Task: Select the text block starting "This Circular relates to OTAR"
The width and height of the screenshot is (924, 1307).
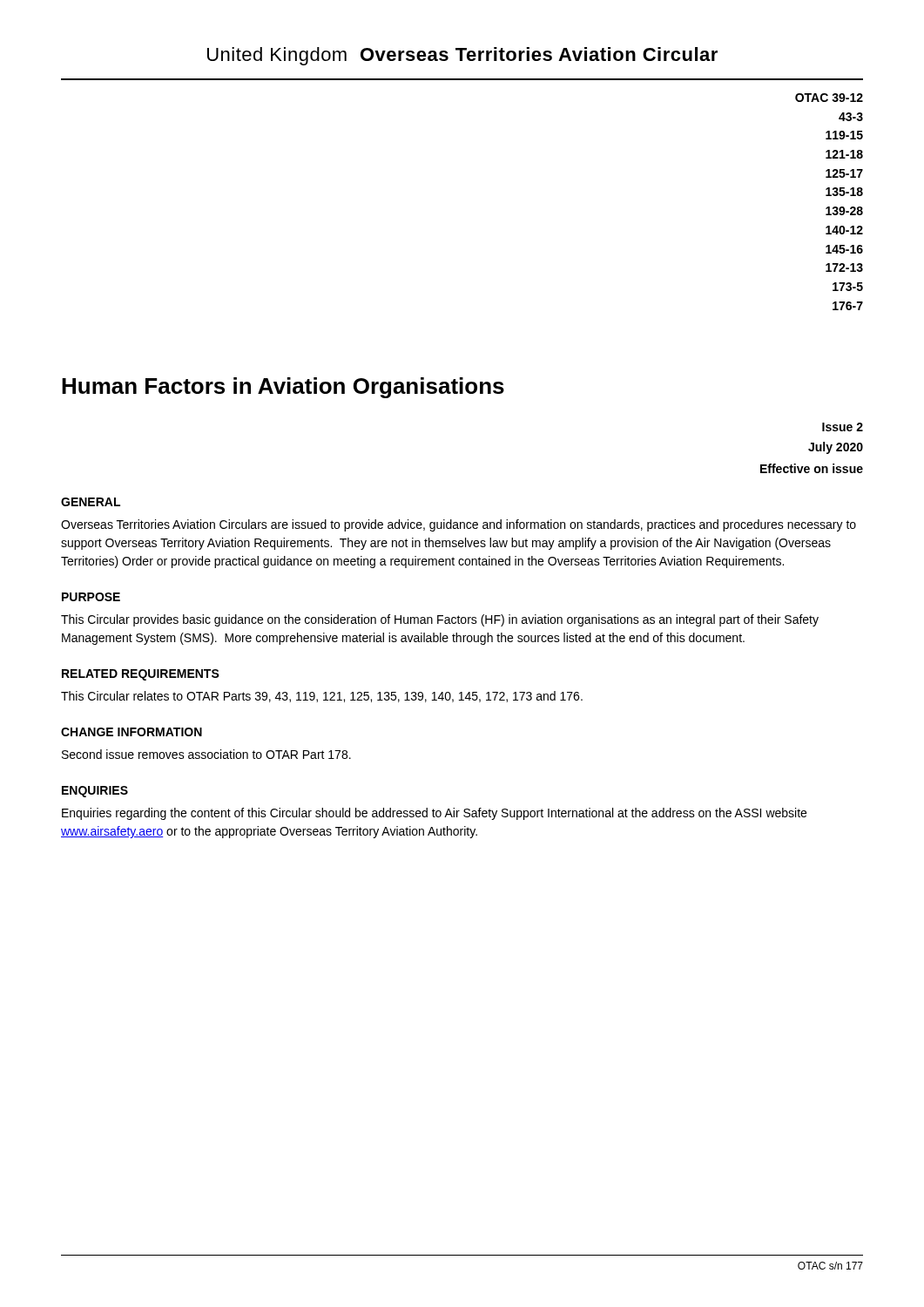Action: [322, 696]
